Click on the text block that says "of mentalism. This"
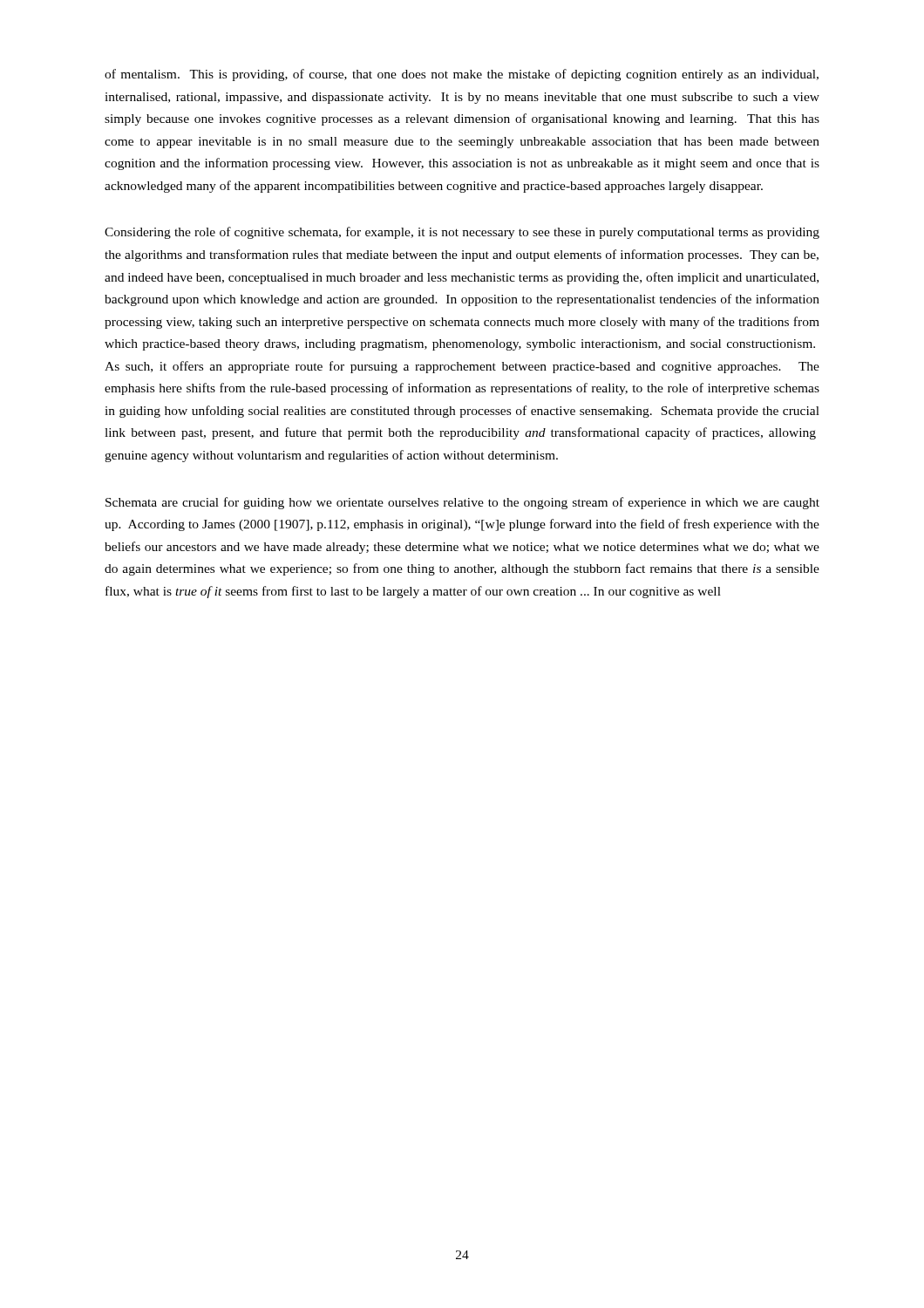The width and height of the screenshot is (924, 1308). tap(462, 129)
